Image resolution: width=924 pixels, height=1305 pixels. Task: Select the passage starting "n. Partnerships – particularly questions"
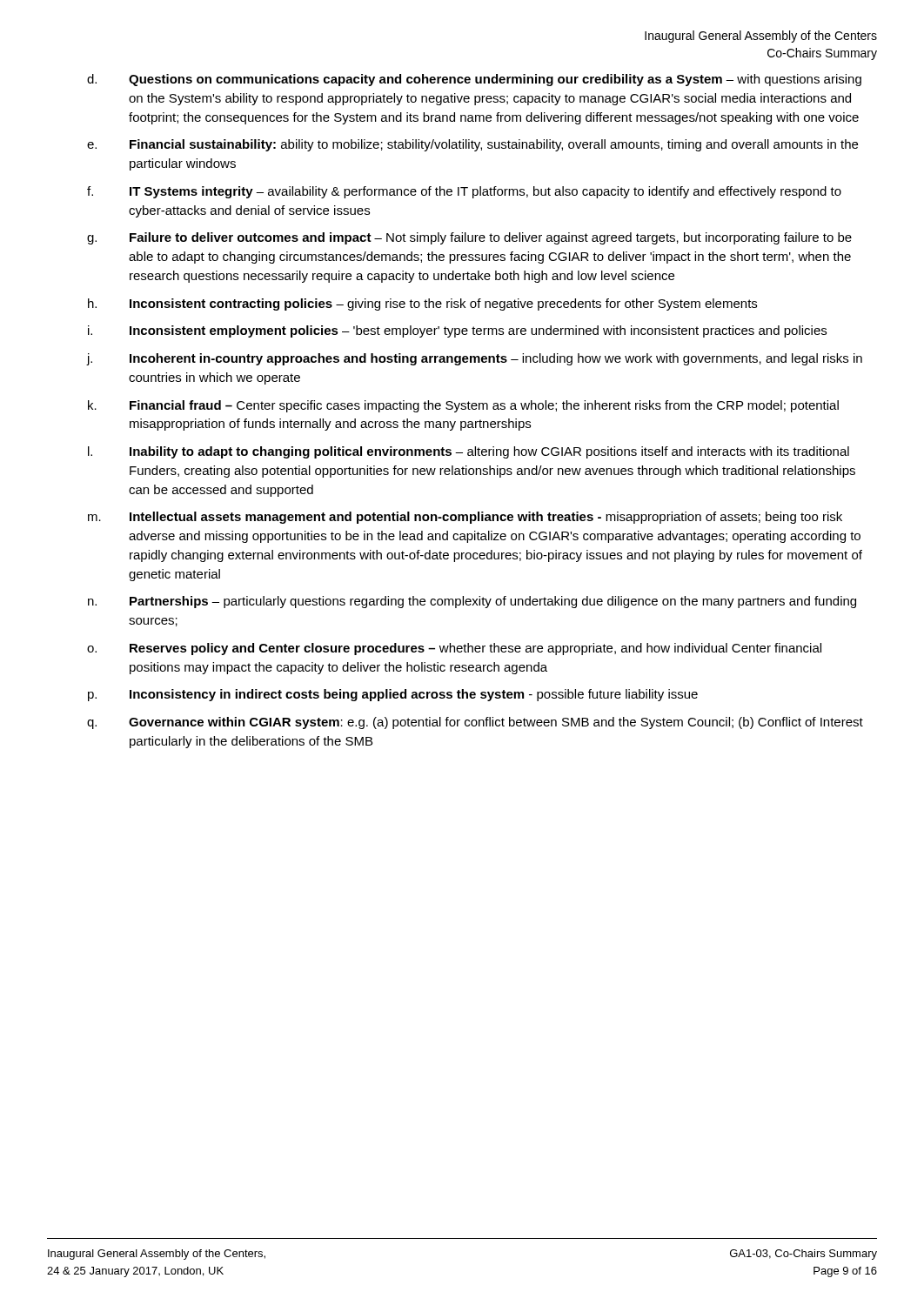[x=482, y=611]
